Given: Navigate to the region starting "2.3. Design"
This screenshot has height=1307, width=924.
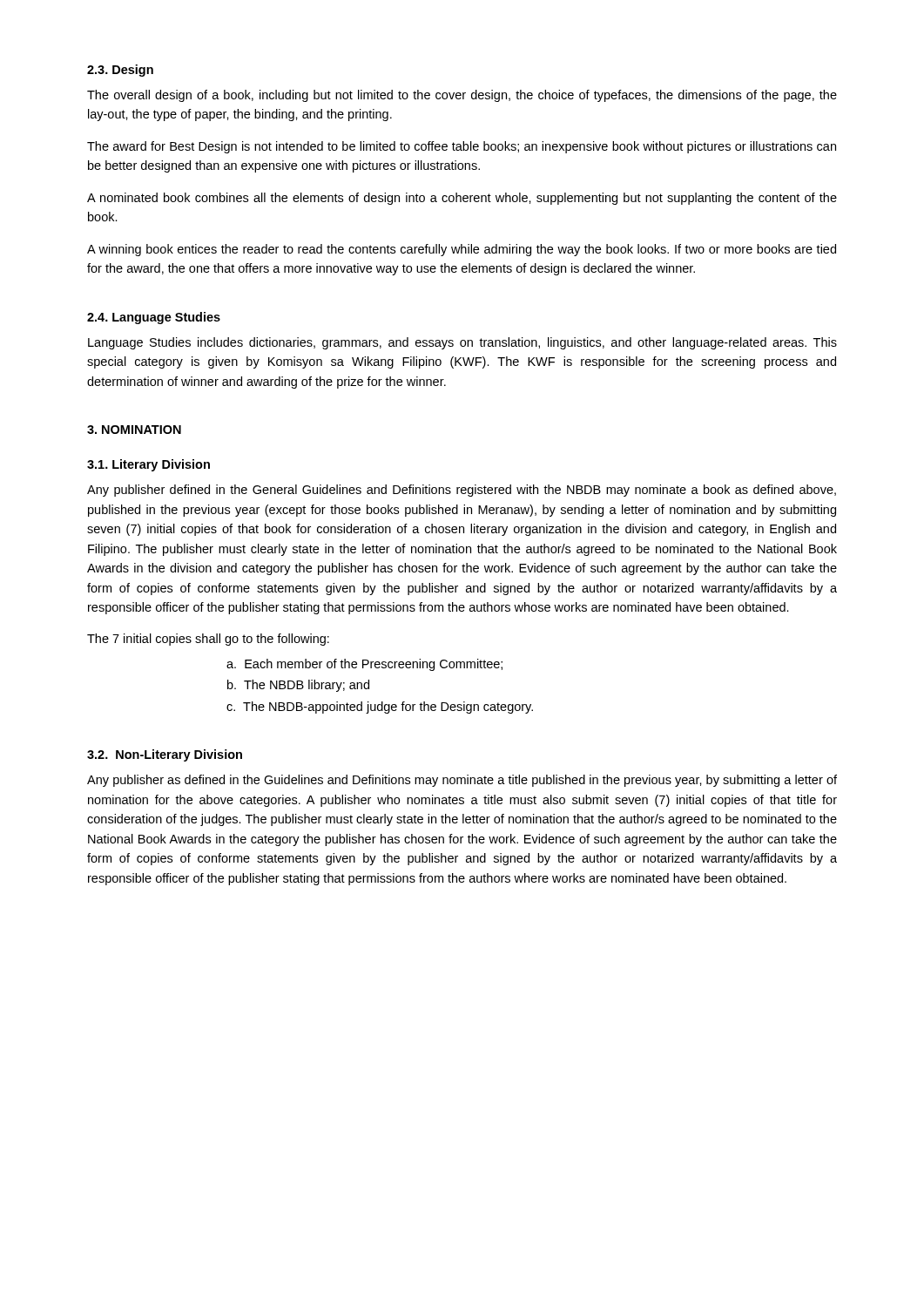Looking at the screenshot, I should 120,70.
